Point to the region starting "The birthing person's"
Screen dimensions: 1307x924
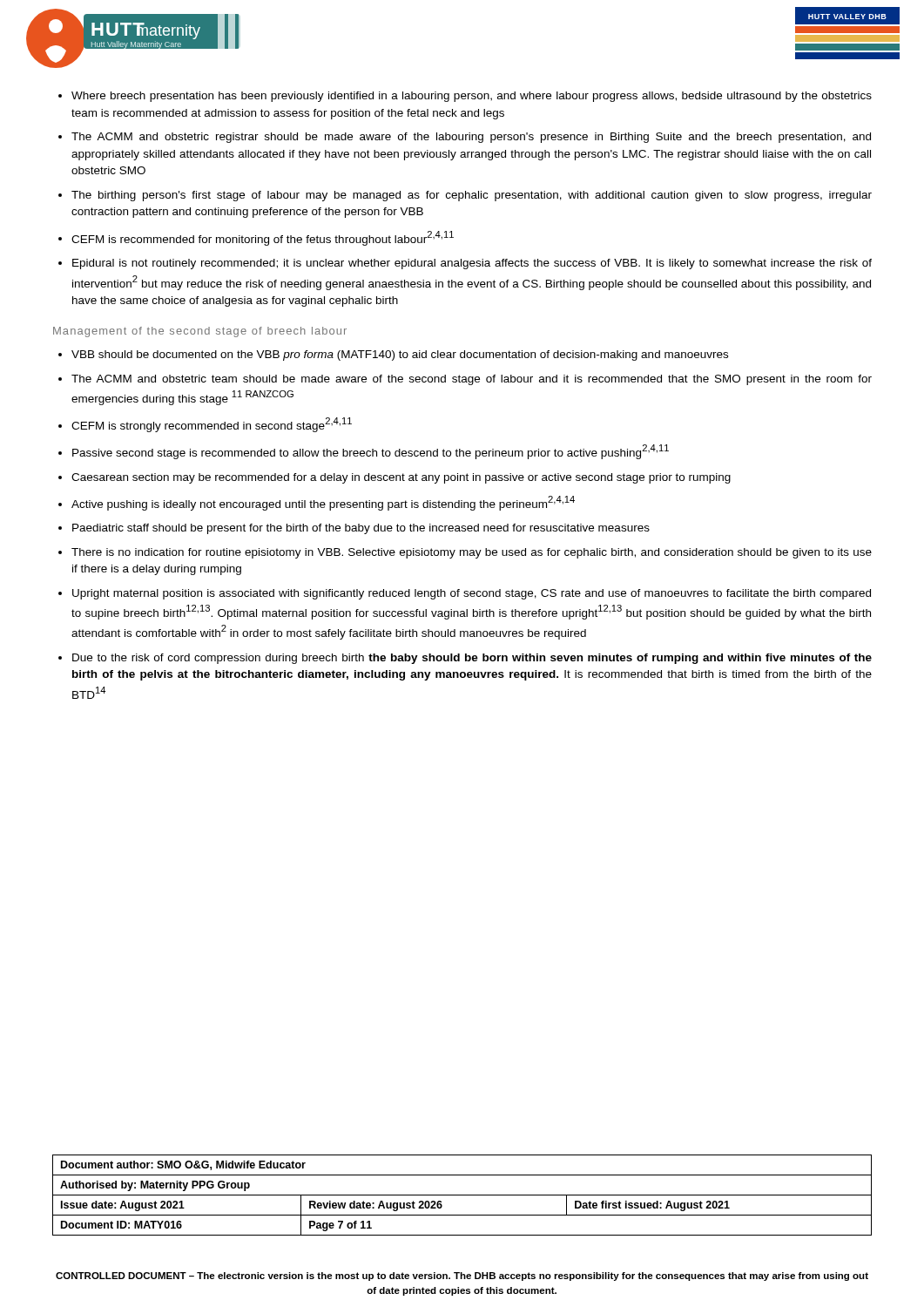pyautogui.click(x=472, y=203)
